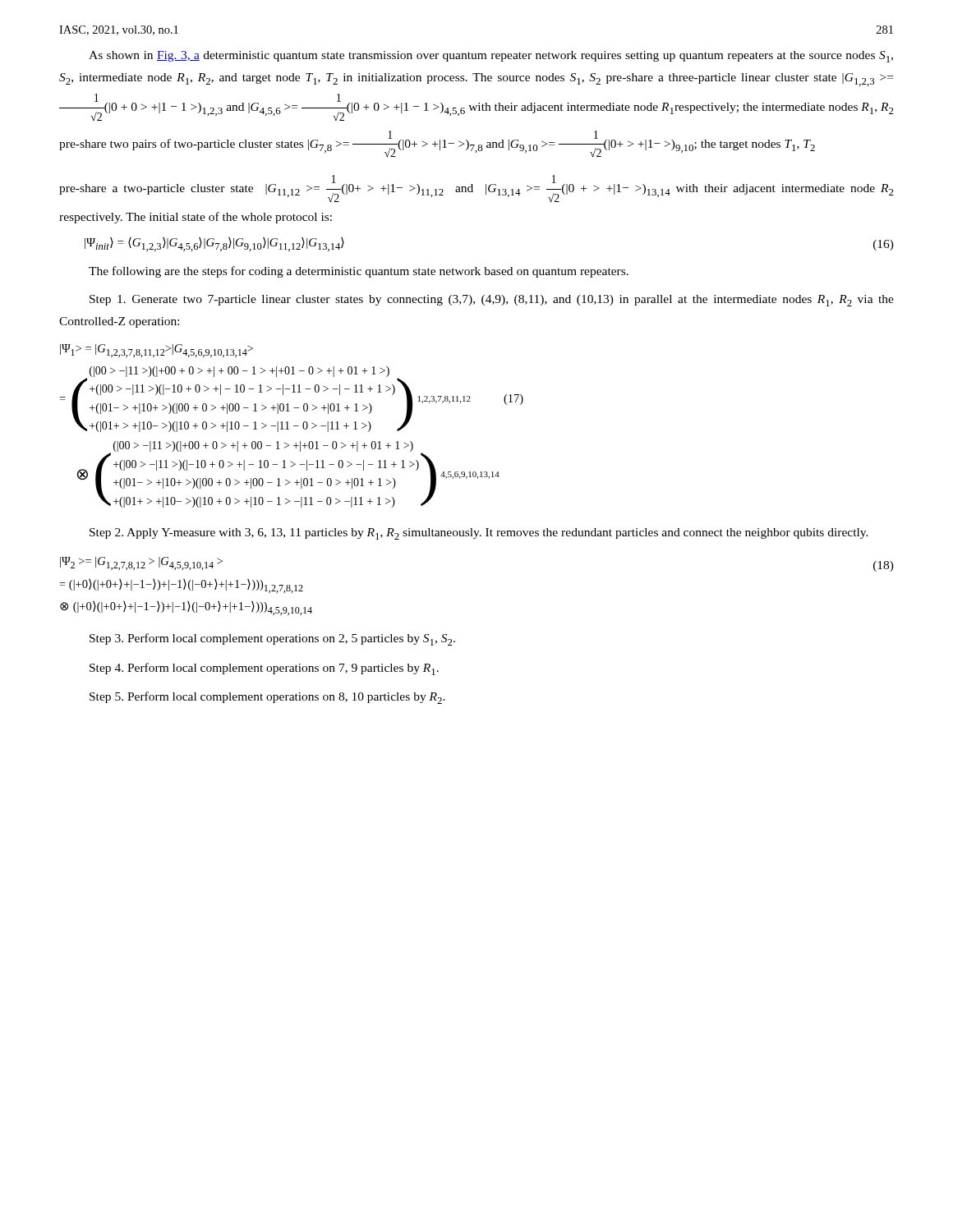Find the text block starting "|Ψinit⟩ = ⟨G1,2,3⟩|G4,5,6⟩|G7,8⟩|G9,10⟩|G11,12⟩|G13,14⟩"
953x1232 pixels.
217,244
